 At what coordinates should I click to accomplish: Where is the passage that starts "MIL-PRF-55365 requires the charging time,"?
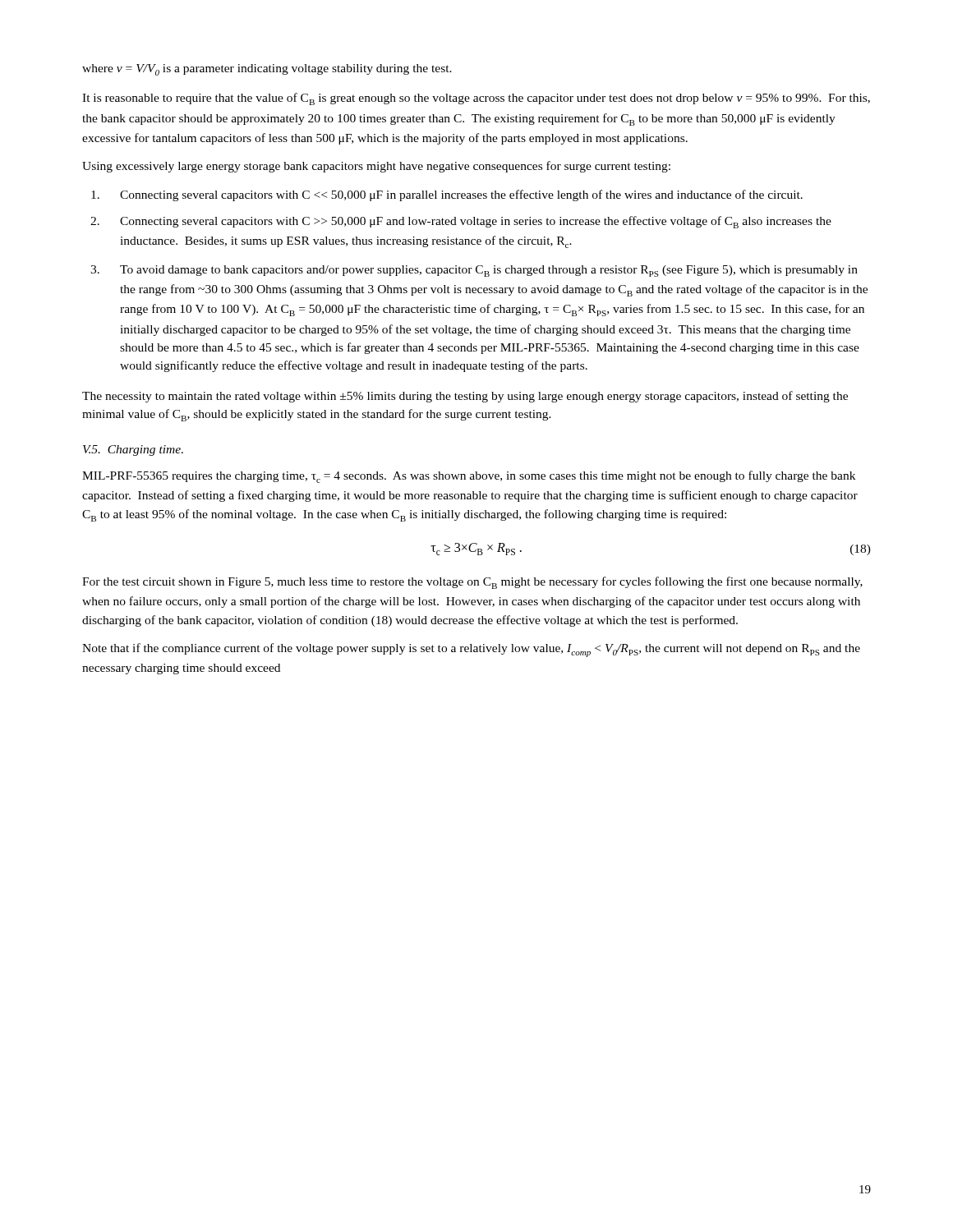pos(470,496)
